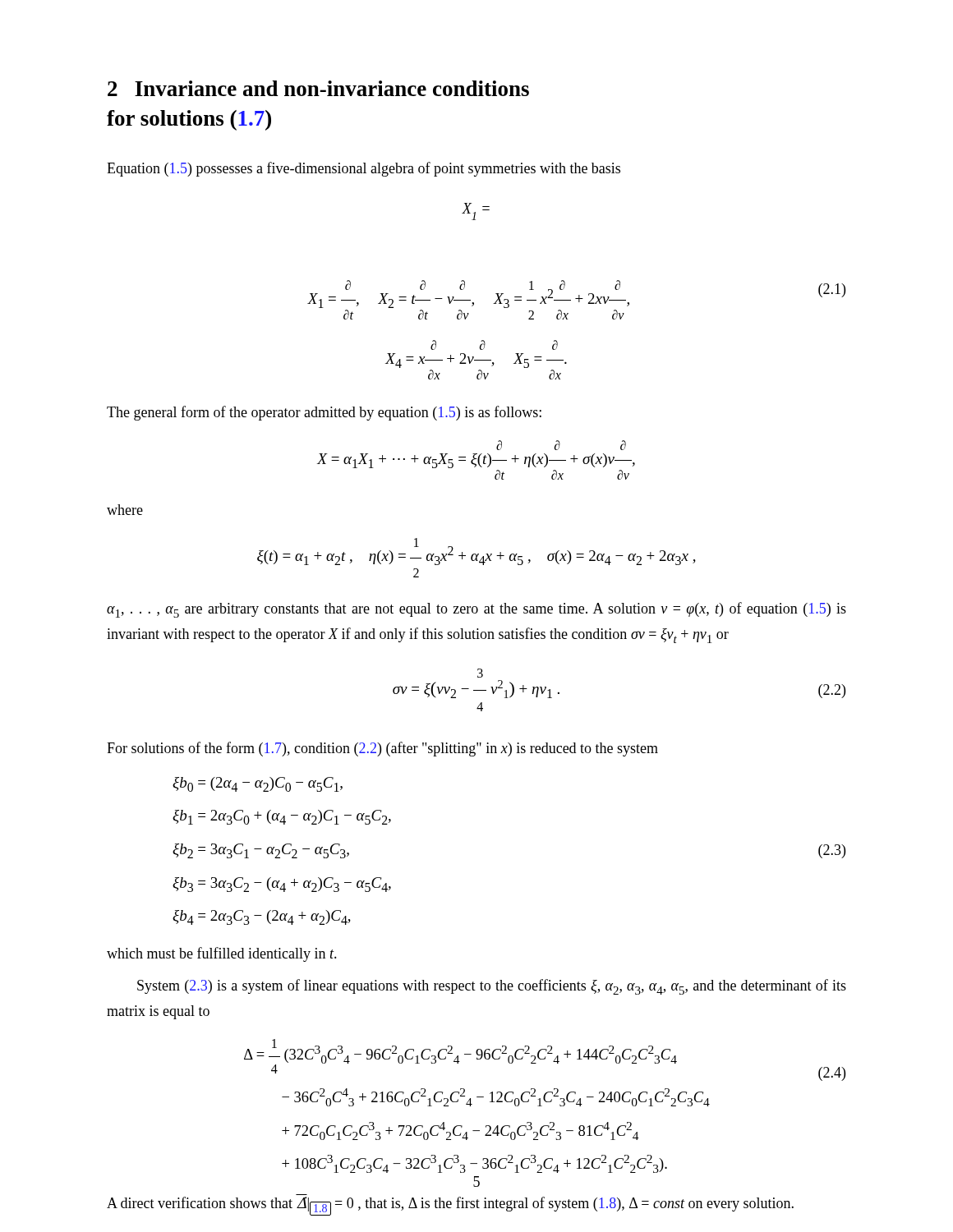
Task: Find the block on this page that starts "For solutions of the form (1.7),"
Action: 476,749
